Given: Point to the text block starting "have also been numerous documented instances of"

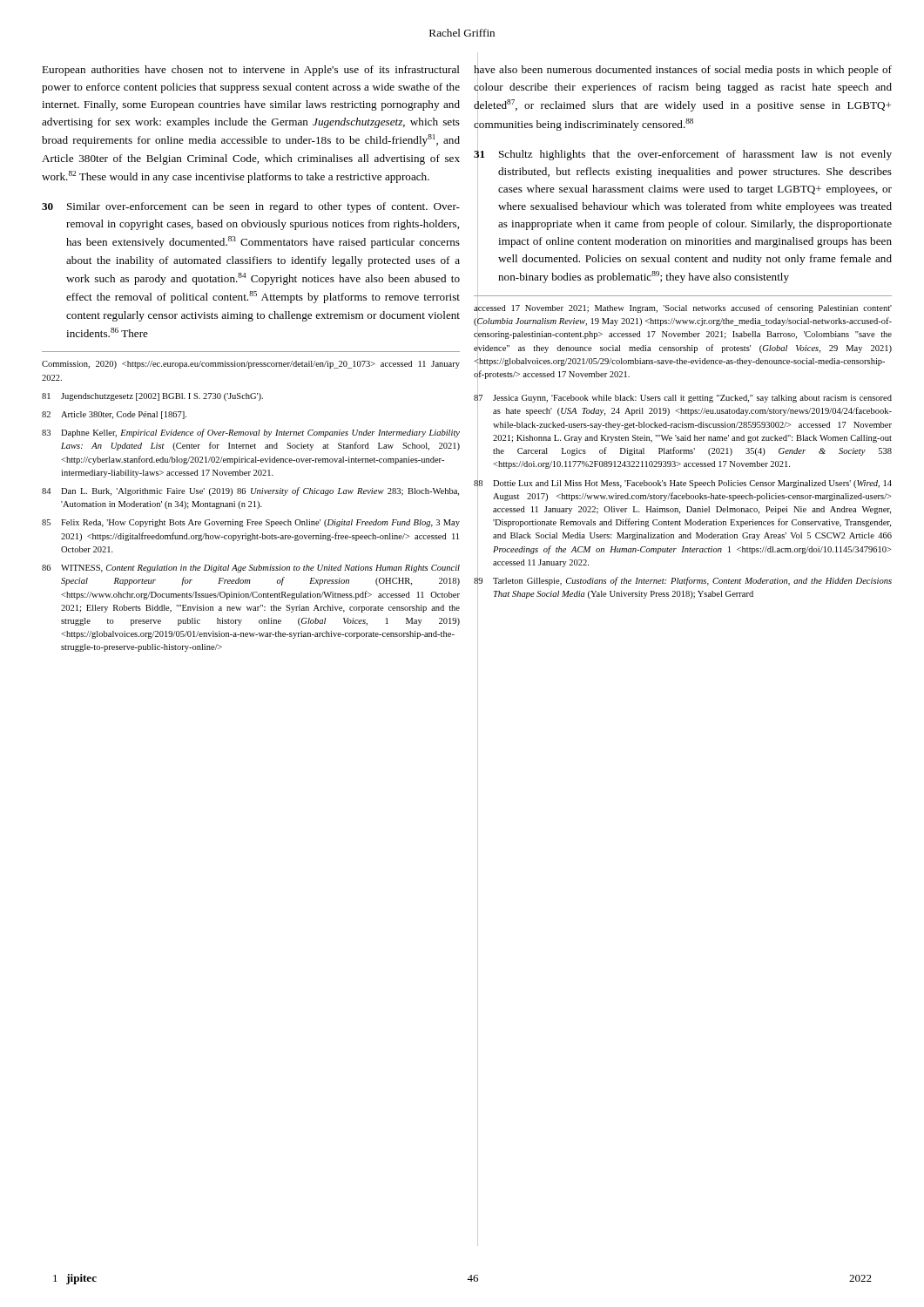Looking at the screenshot, I should pos(683,97).
